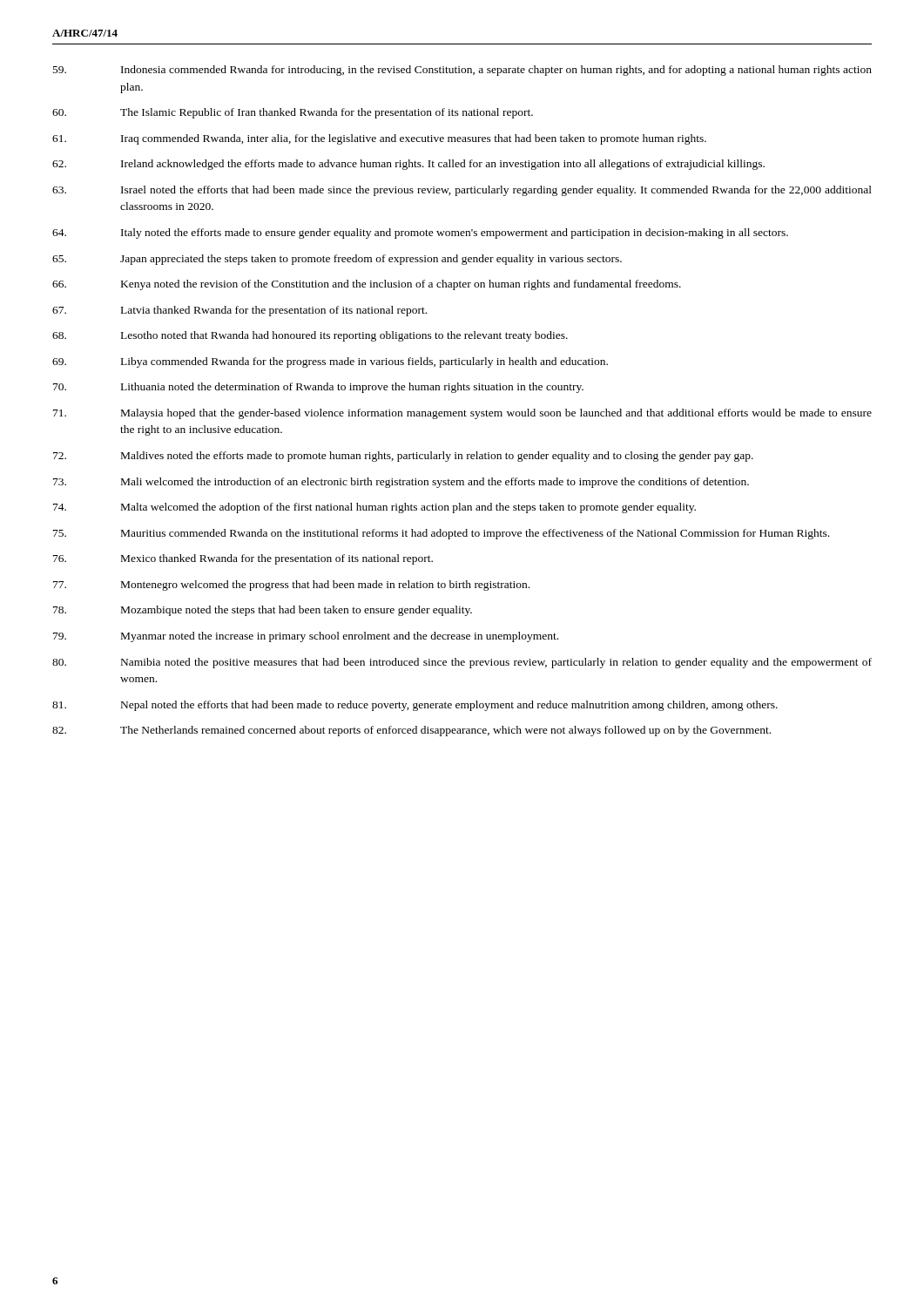Locate the text block containing "Mauritius commended Rwanda on the institutional"
Image resolution: width=924 pixels, height=1307 pixels.
coord(462,533)
